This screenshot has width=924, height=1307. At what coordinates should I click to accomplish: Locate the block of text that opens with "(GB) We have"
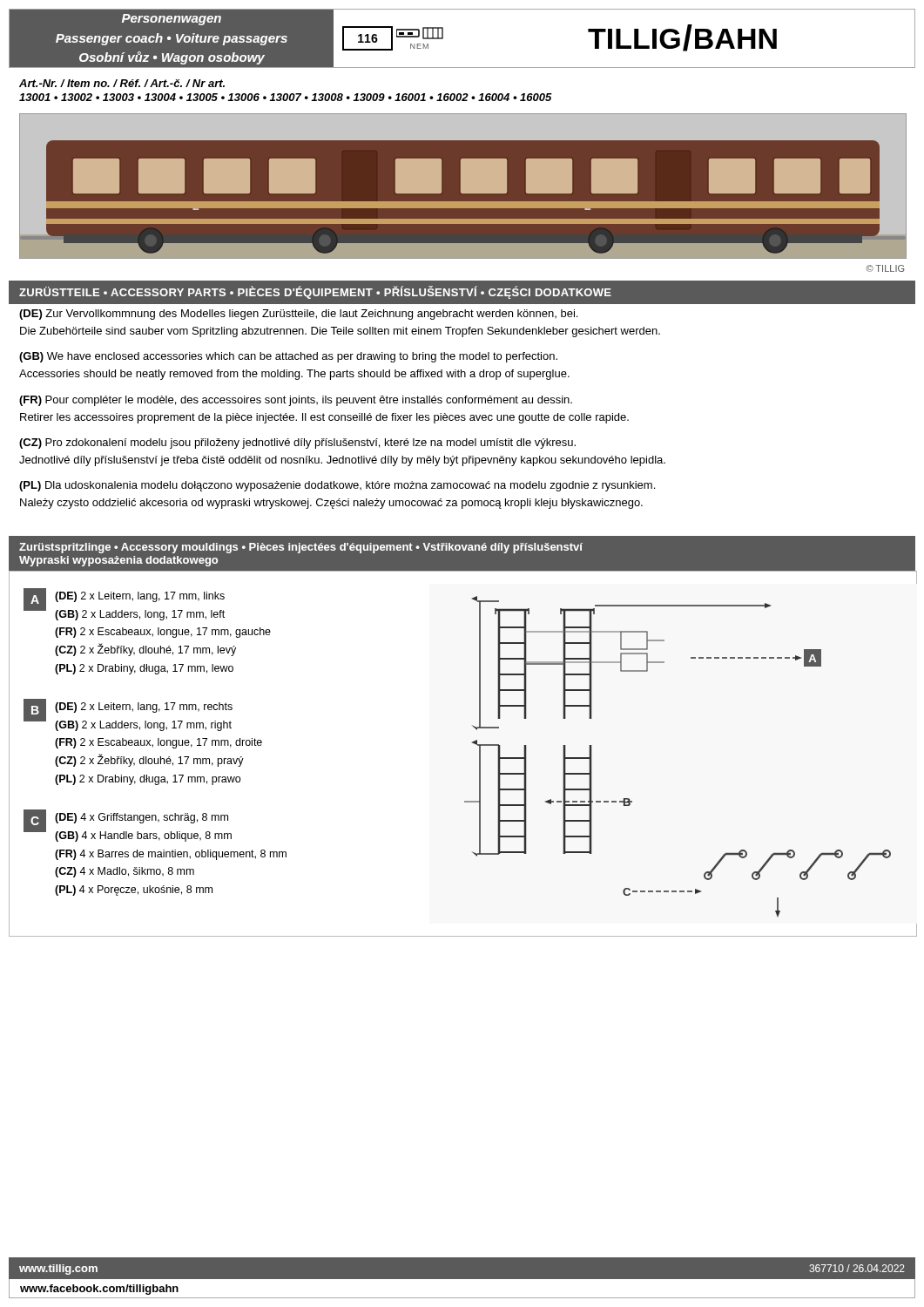(x=295, y=365)
